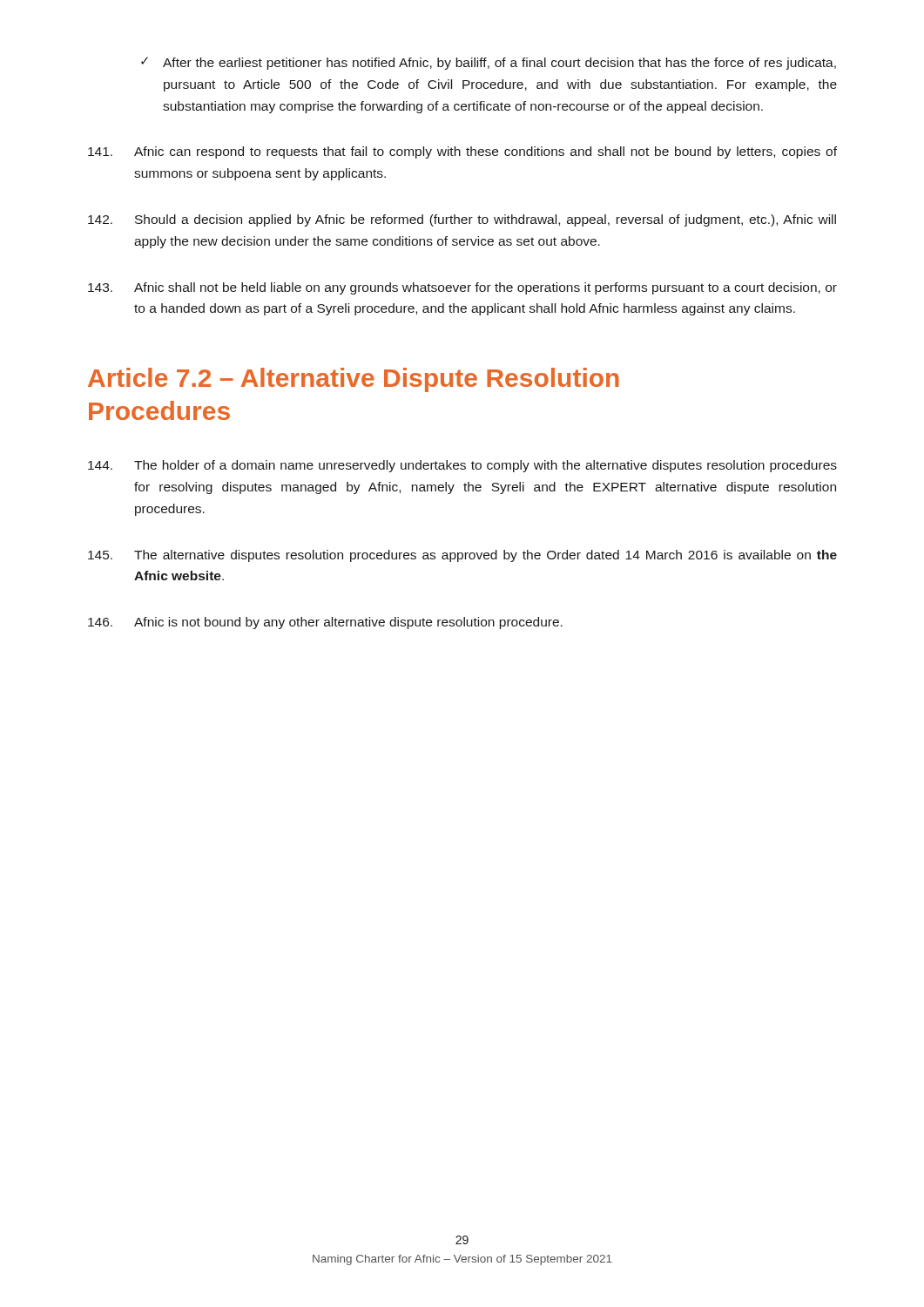Find the text block that reads "The holder of a"
This screenshot has width=924, height=1307.
[462, 487]
